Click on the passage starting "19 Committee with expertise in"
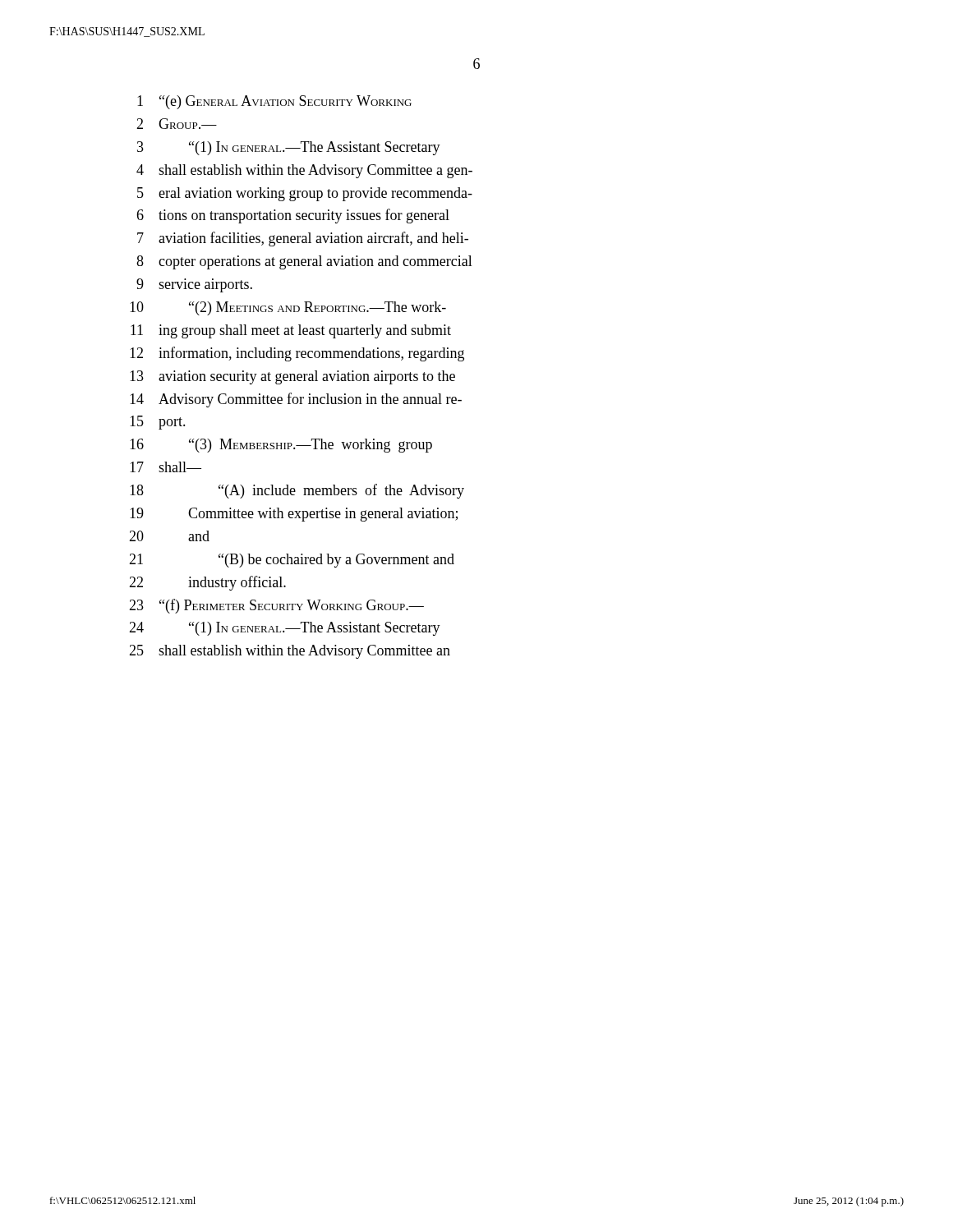 pyautogui.click(x=294, y=515)
